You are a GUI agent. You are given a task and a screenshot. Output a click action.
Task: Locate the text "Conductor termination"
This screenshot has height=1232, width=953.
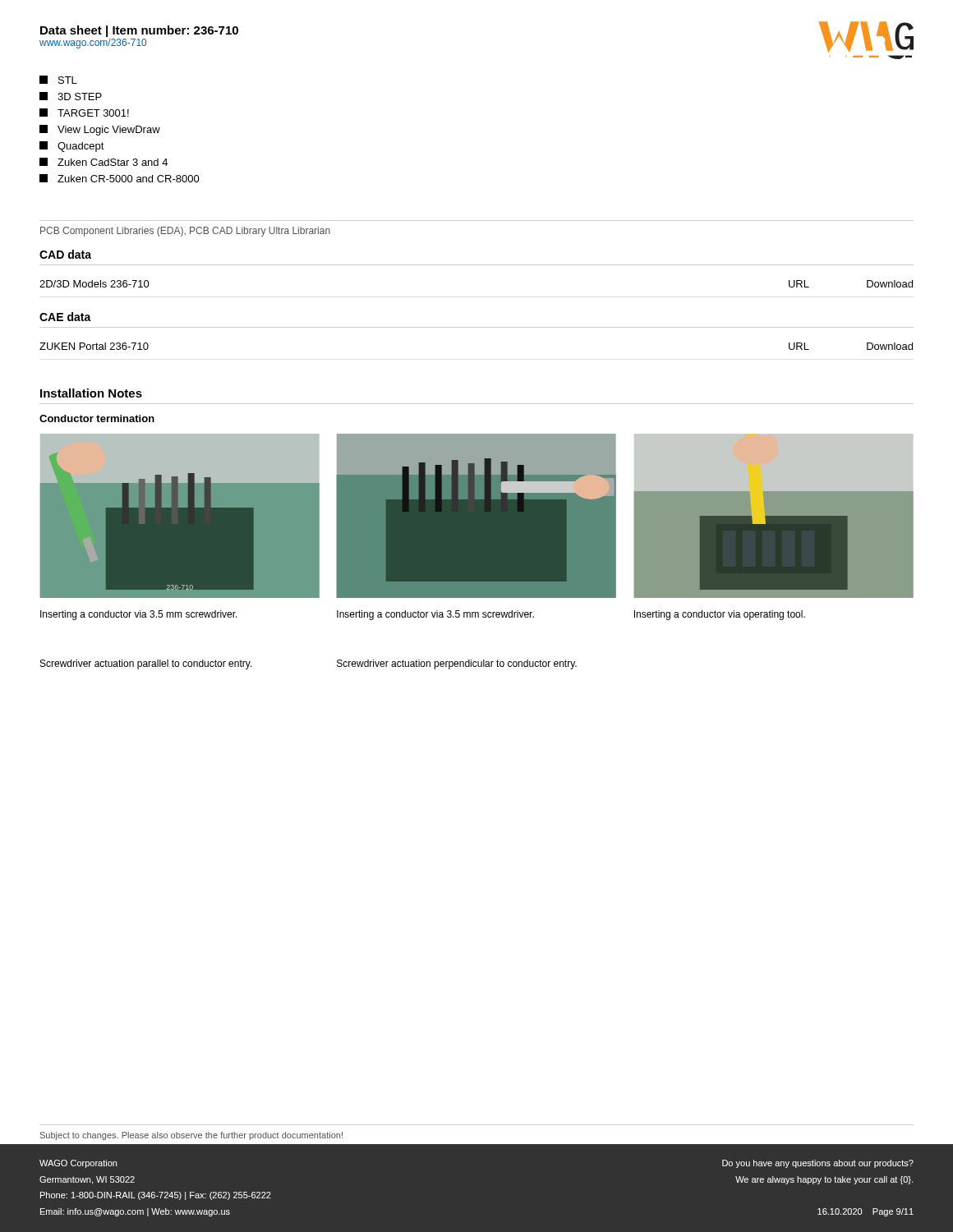tap(97, 419)
